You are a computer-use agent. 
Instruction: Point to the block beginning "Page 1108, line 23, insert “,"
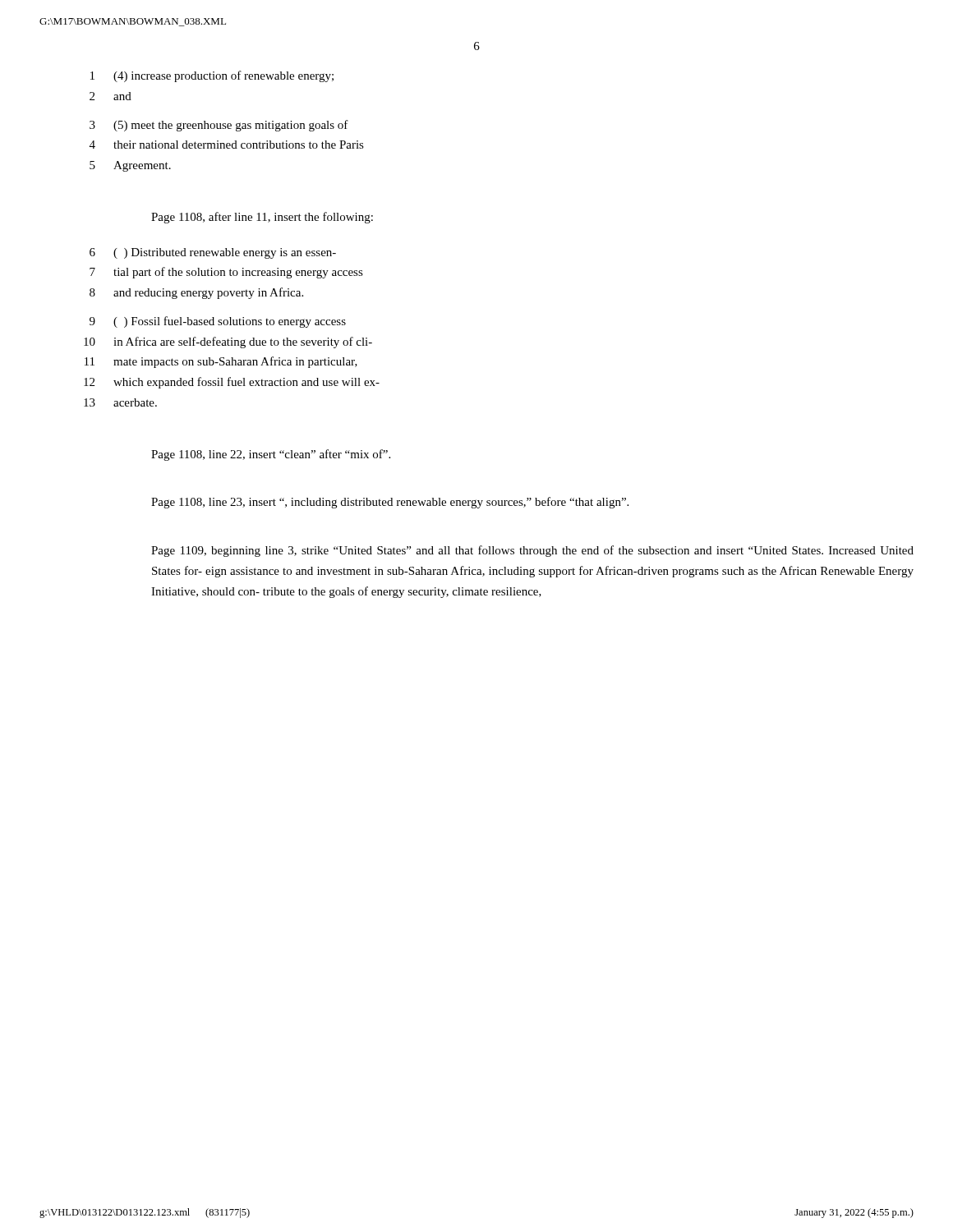[390, 502]
